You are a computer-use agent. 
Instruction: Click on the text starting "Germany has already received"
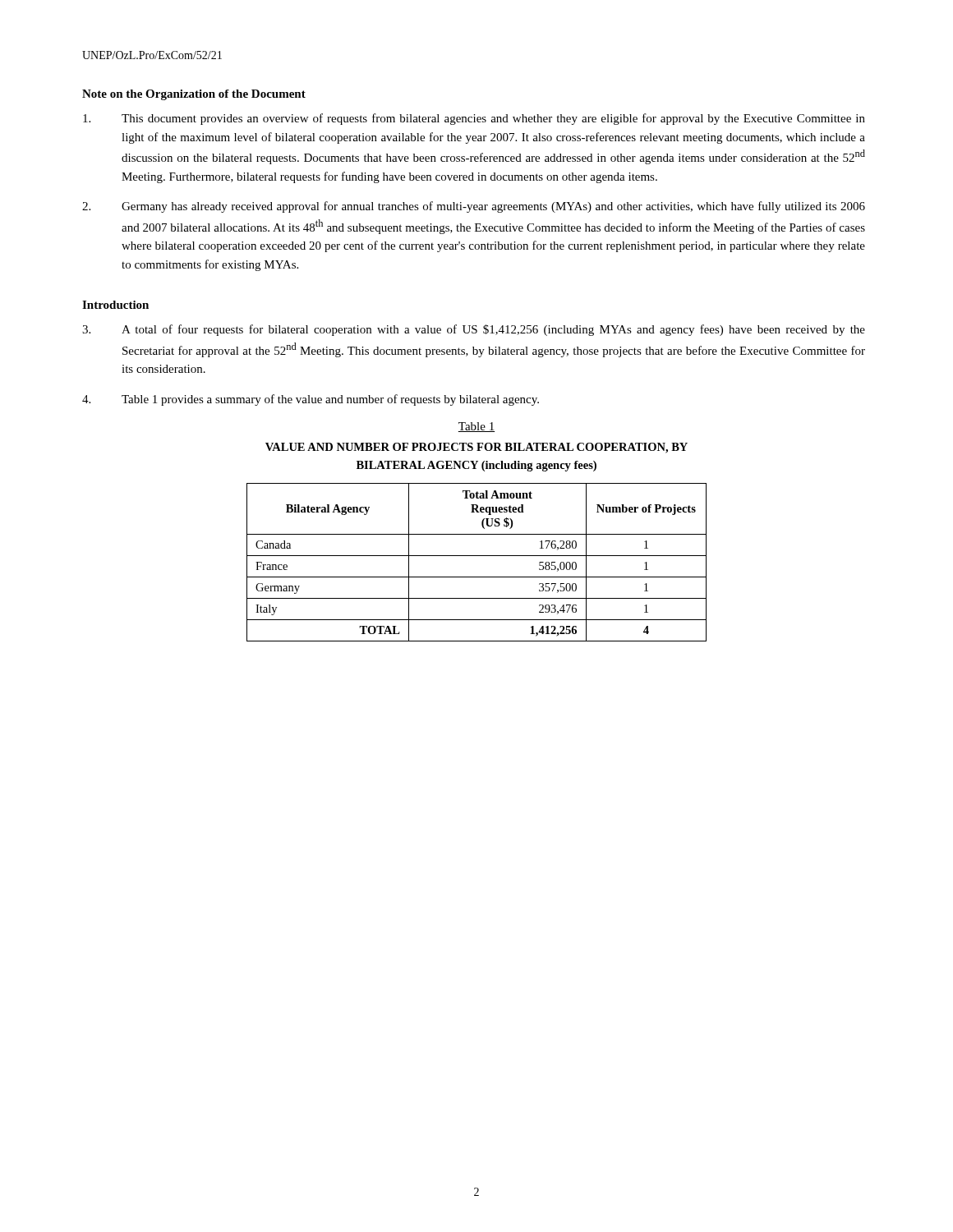pyautogui.click(x=474, y=235)
